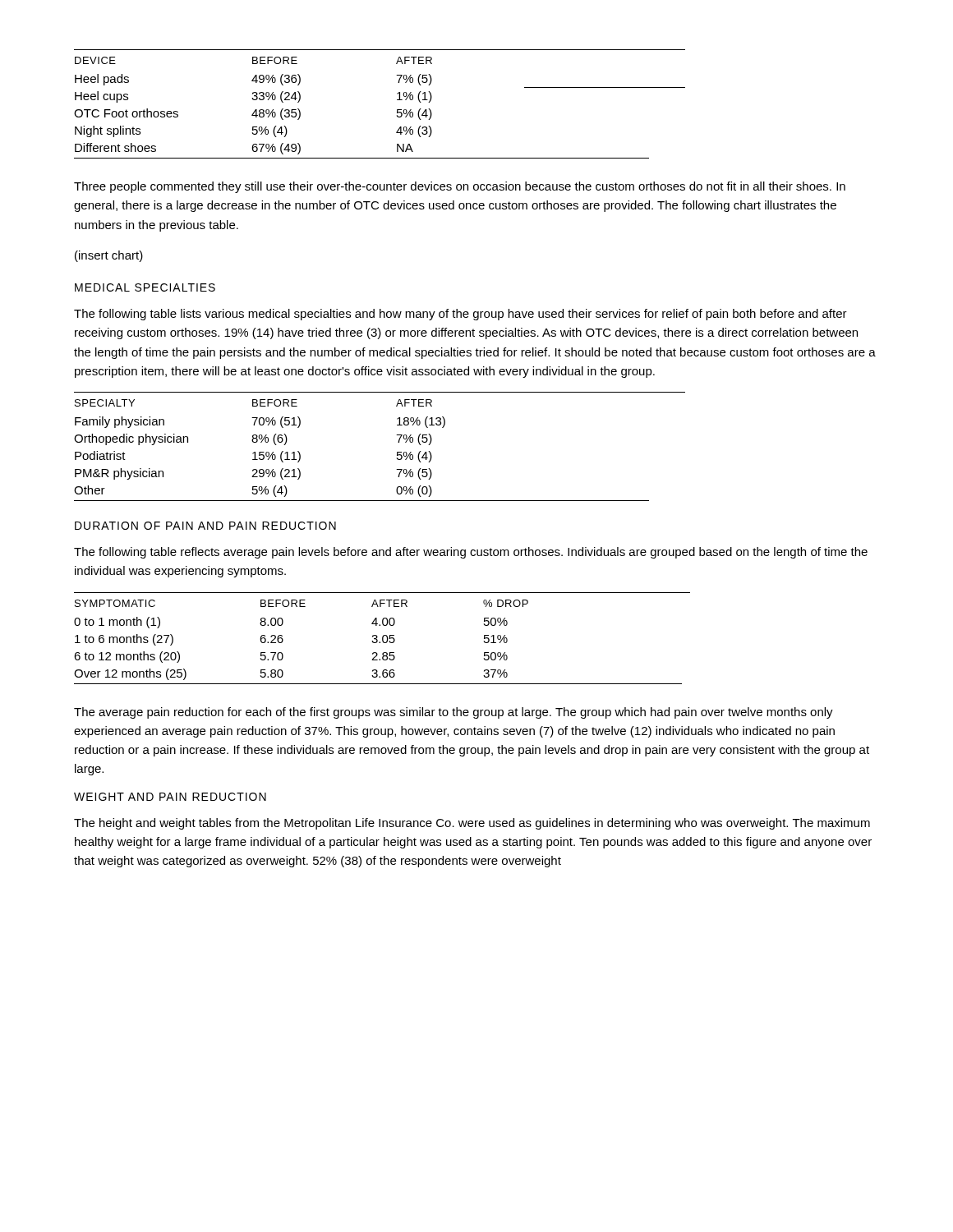Viewport: 953px width, 1232px height.
Task: Click on the text containing "(insert chart)"
Action: [x=109, y=255]
